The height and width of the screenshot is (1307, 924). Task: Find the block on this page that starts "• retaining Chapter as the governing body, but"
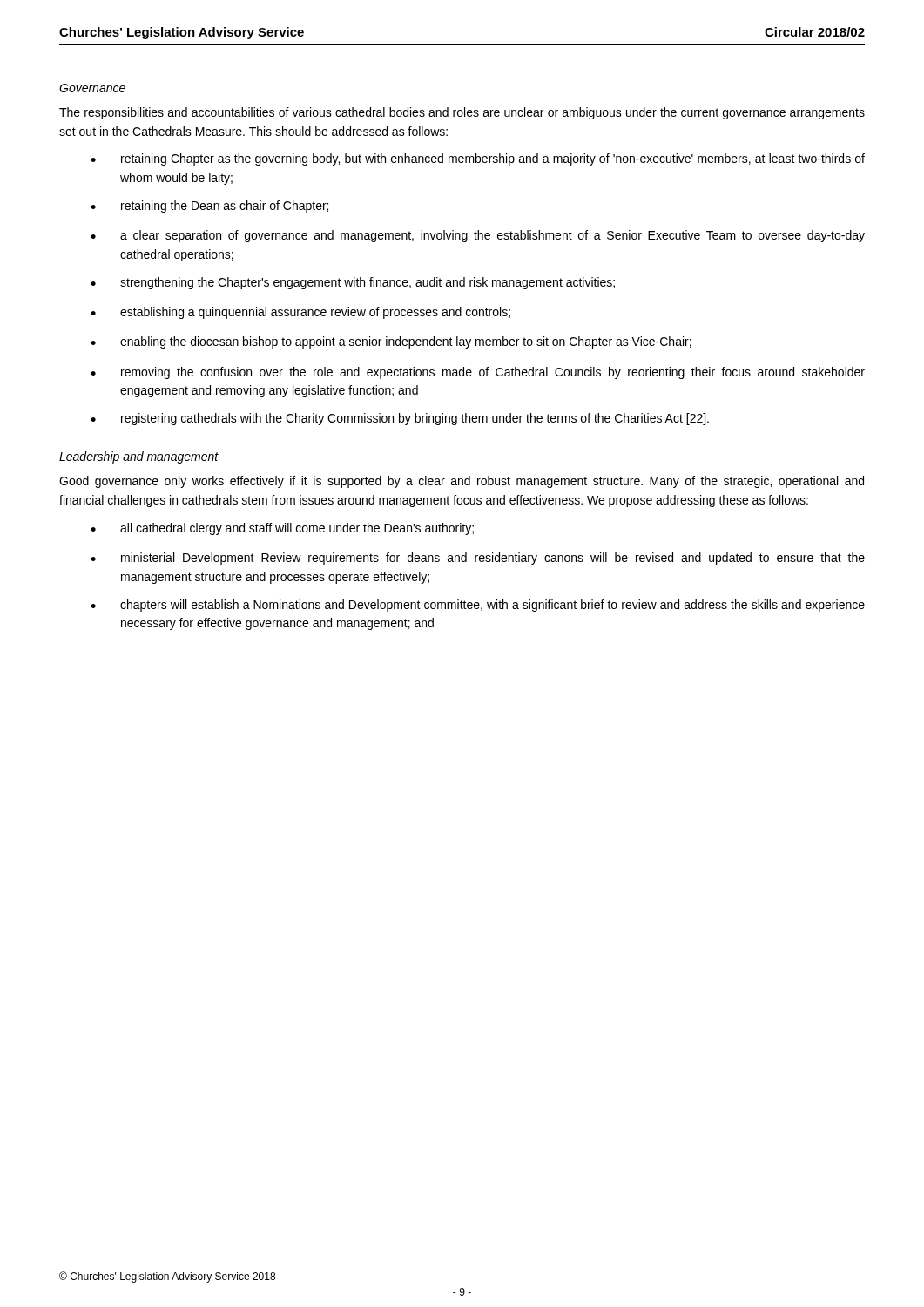[x=462, y=169]
